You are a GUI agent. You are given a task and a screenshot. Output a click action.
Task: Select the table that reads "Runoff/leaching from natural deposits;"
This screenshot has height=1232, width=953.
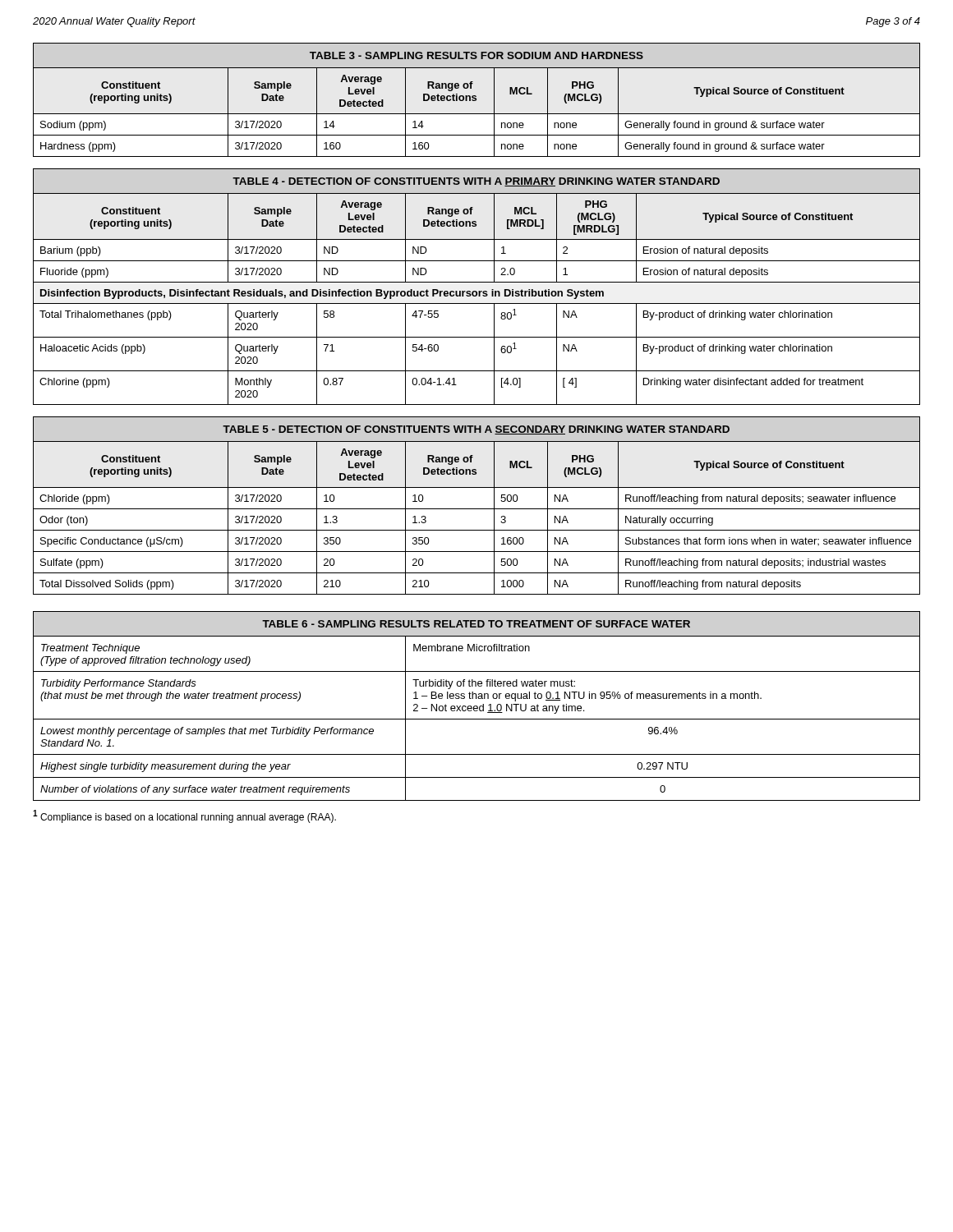[x=476, y=506]
